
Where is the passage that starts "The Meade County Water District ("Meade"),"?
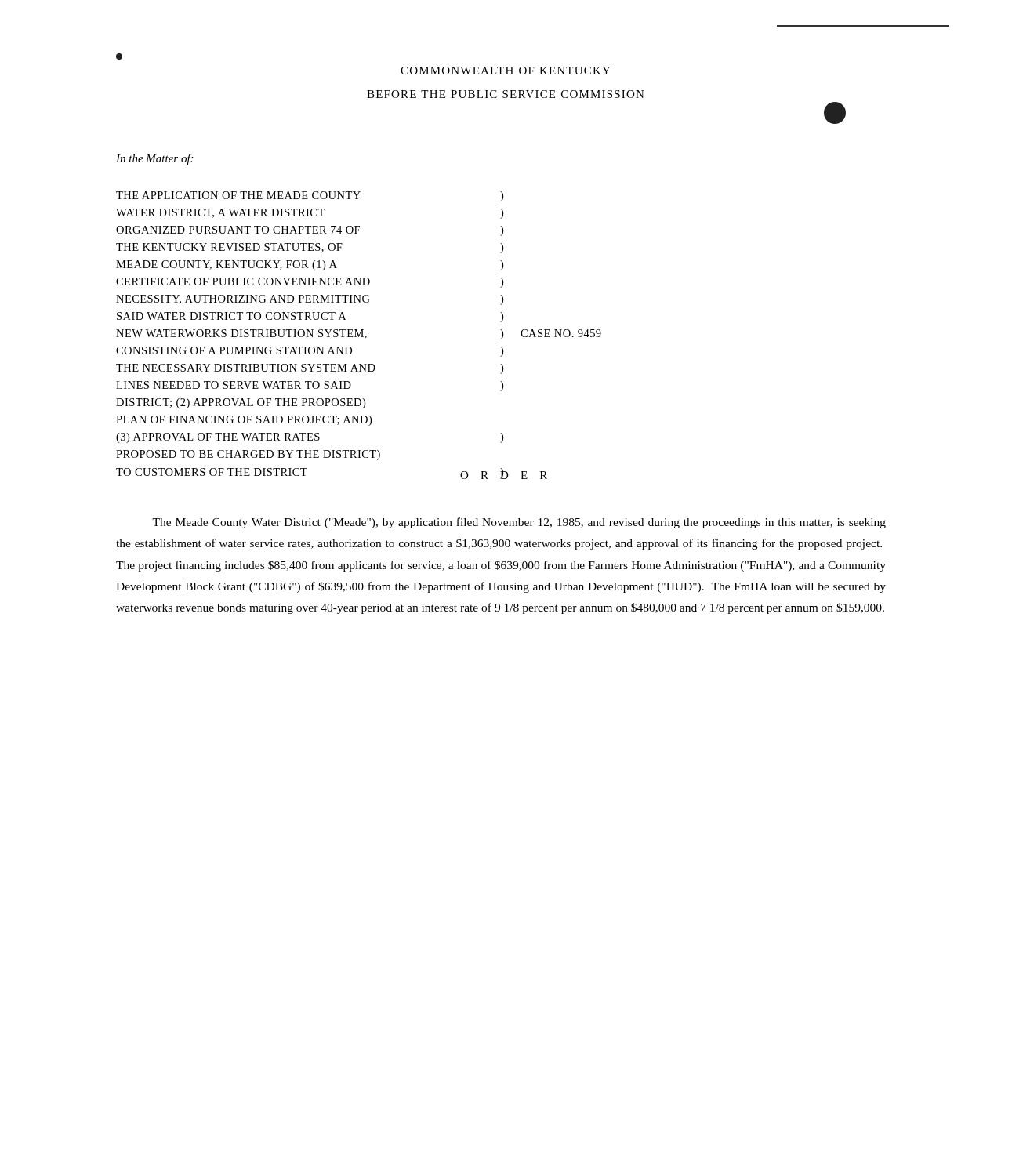[x=501, y=565]
